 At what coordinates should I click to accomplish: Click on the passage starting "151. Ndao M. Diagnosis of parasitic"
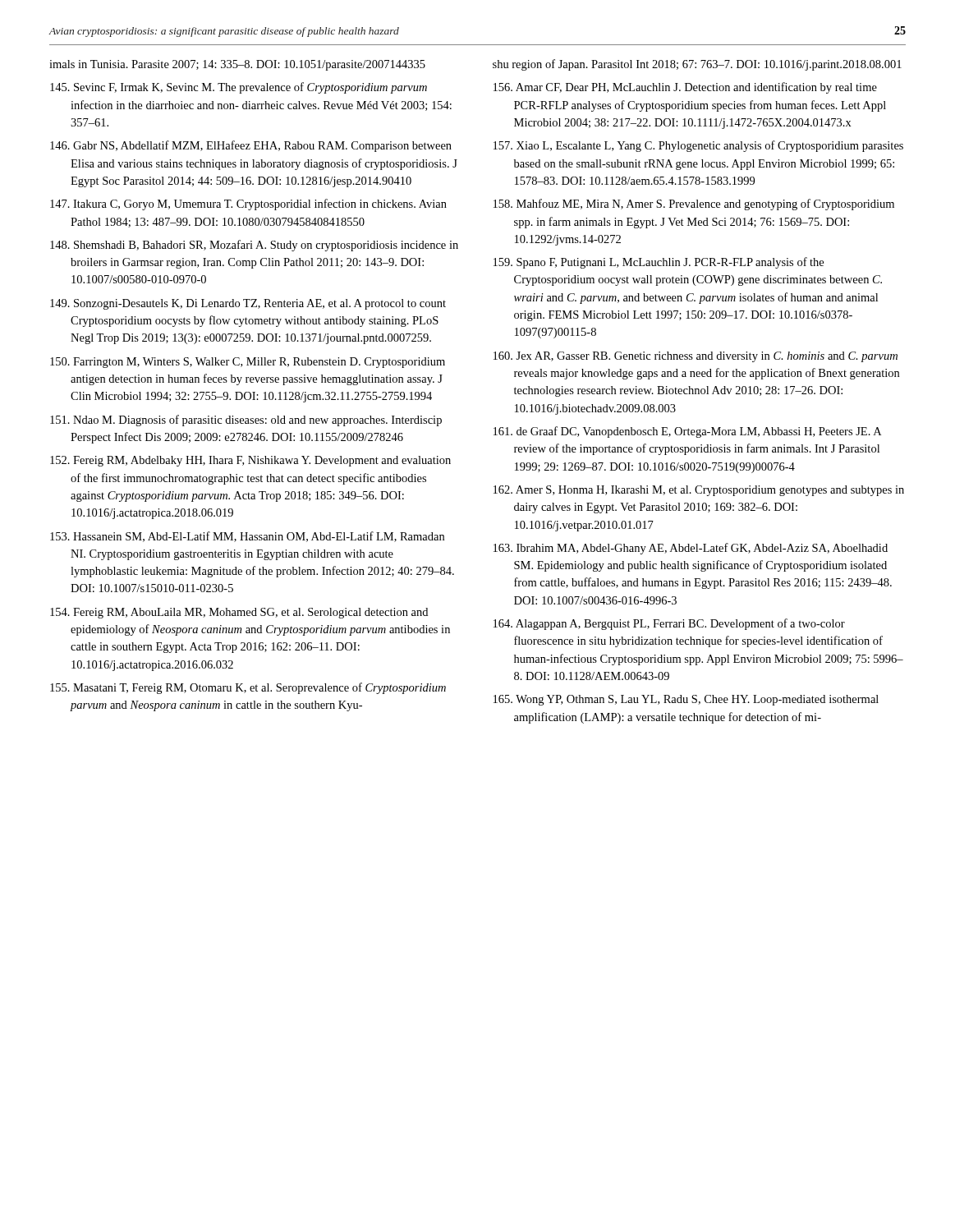click(x=246, y=428)
